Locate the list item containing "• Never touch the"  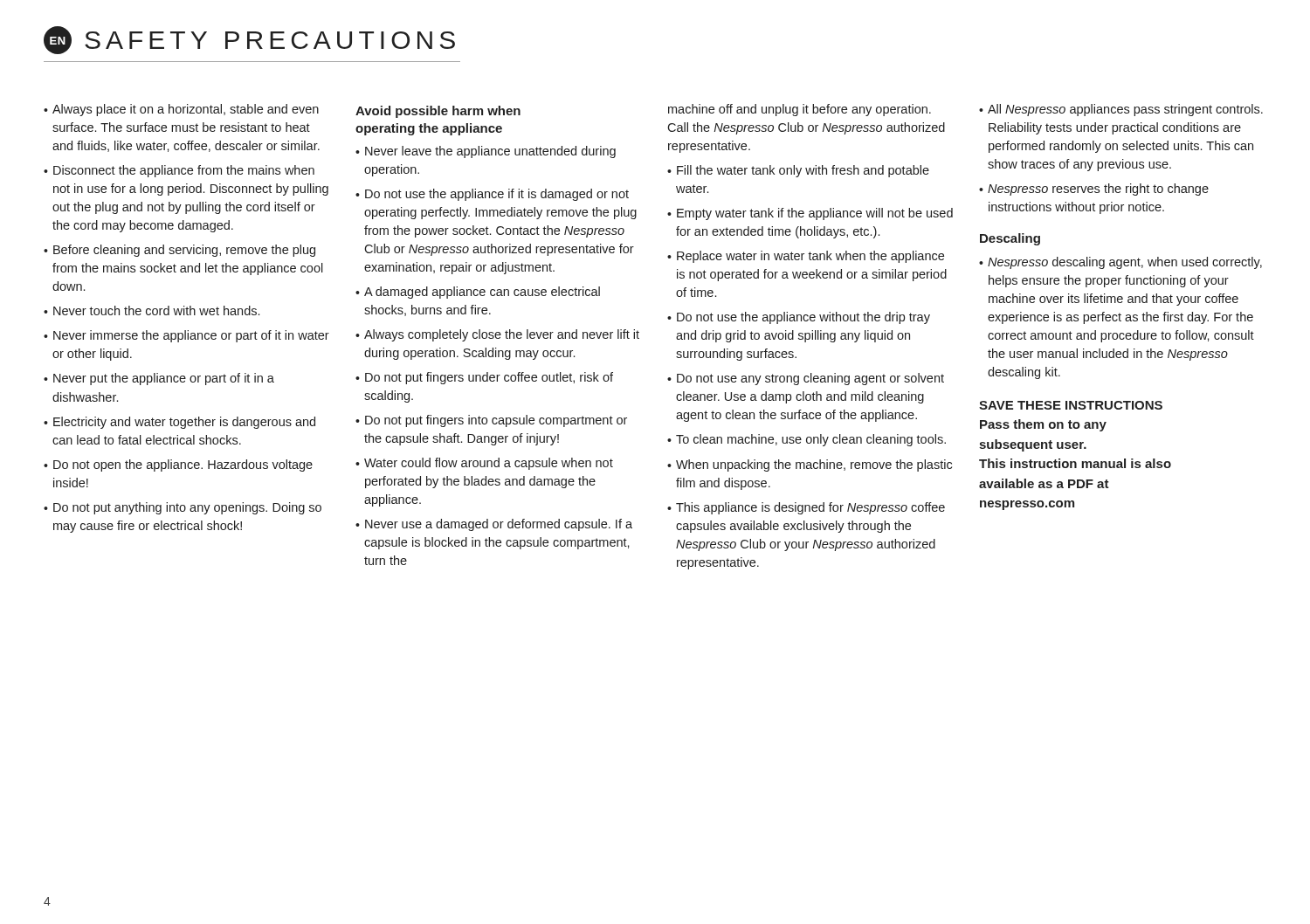click(x=187, y=312)
